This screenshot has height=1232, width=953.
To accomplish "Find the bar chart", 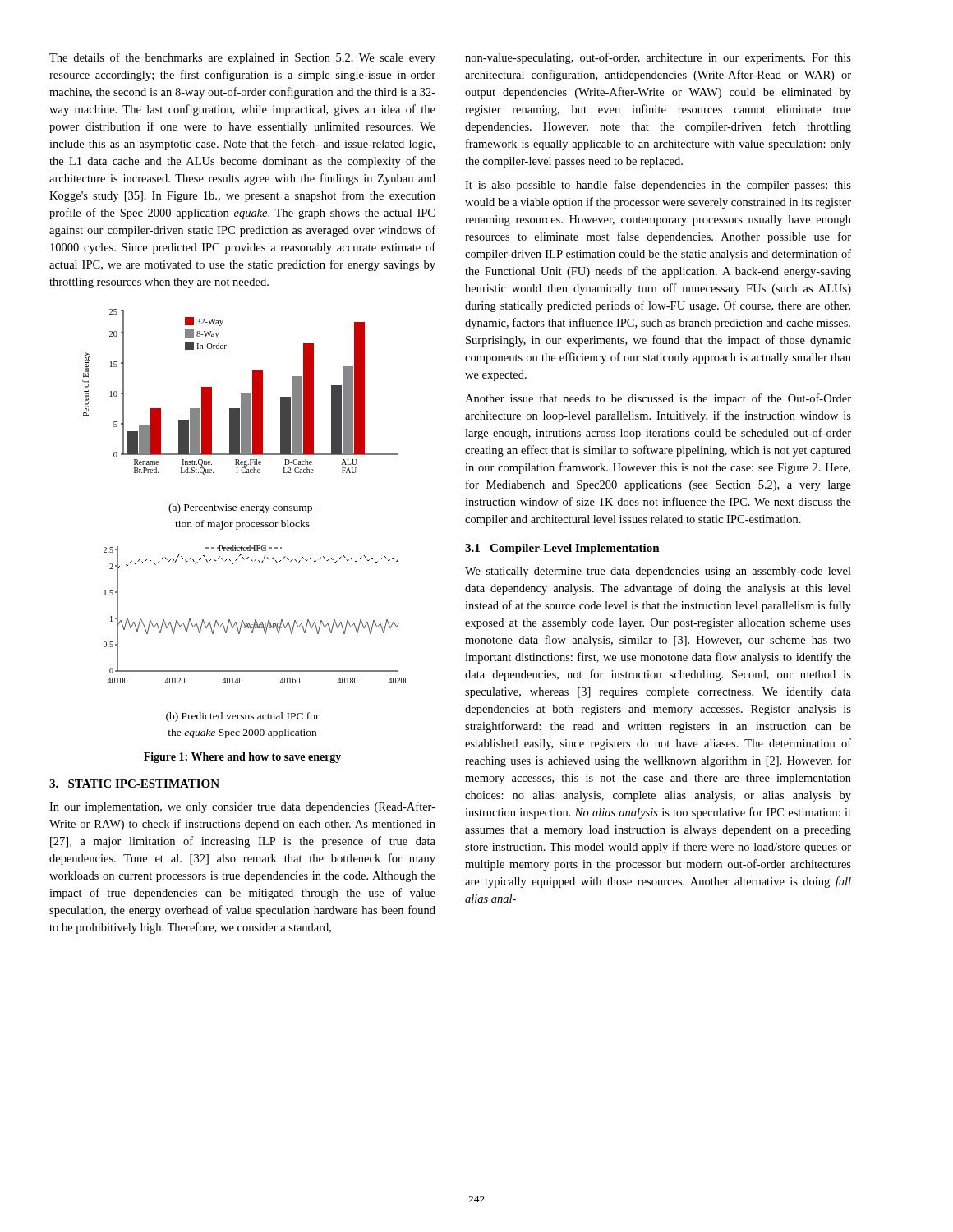I will [242, 399].
